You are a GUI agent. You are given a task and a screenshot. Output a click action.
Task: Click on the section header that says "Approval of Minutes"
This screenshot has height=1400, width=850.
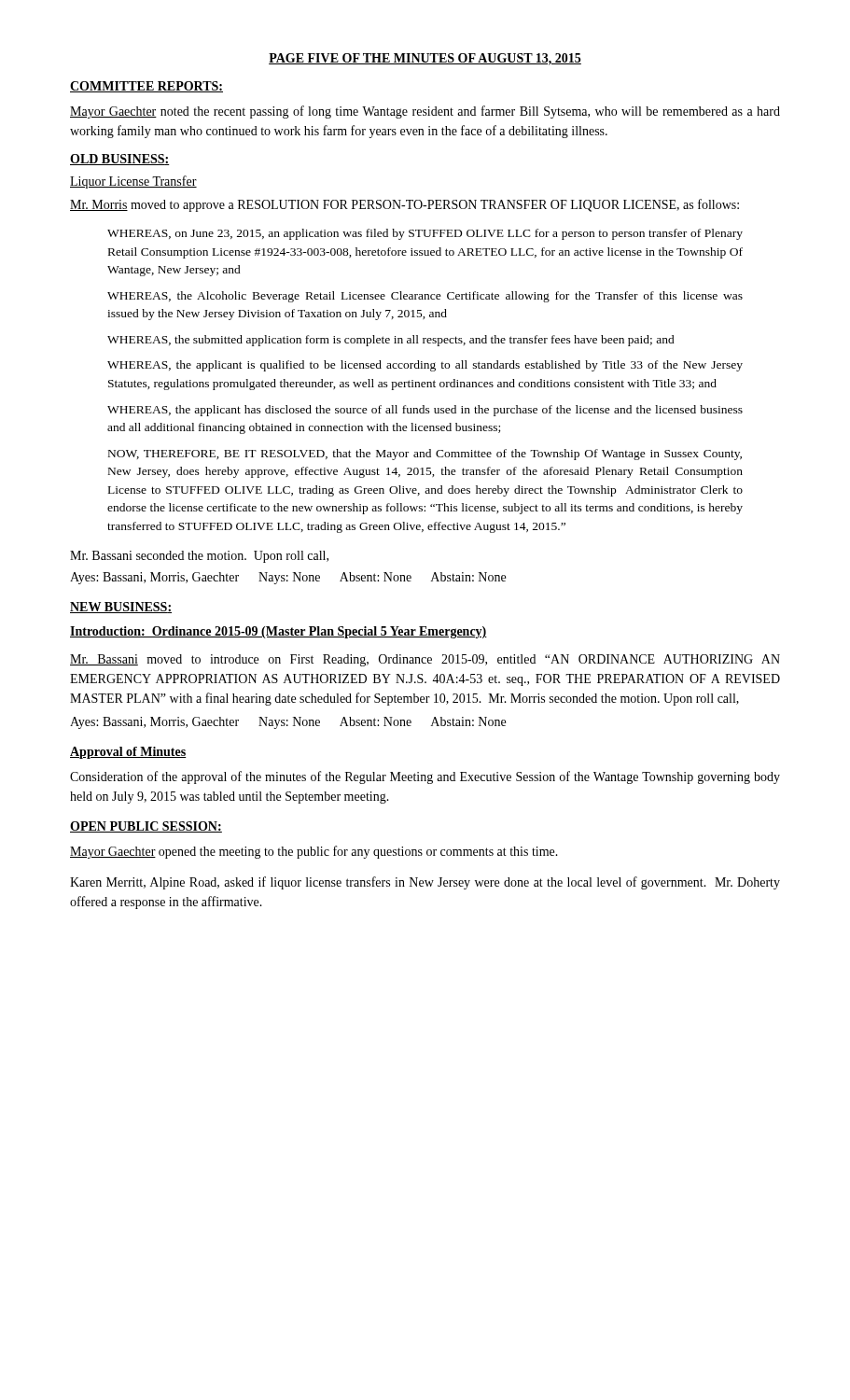(128, 752)
